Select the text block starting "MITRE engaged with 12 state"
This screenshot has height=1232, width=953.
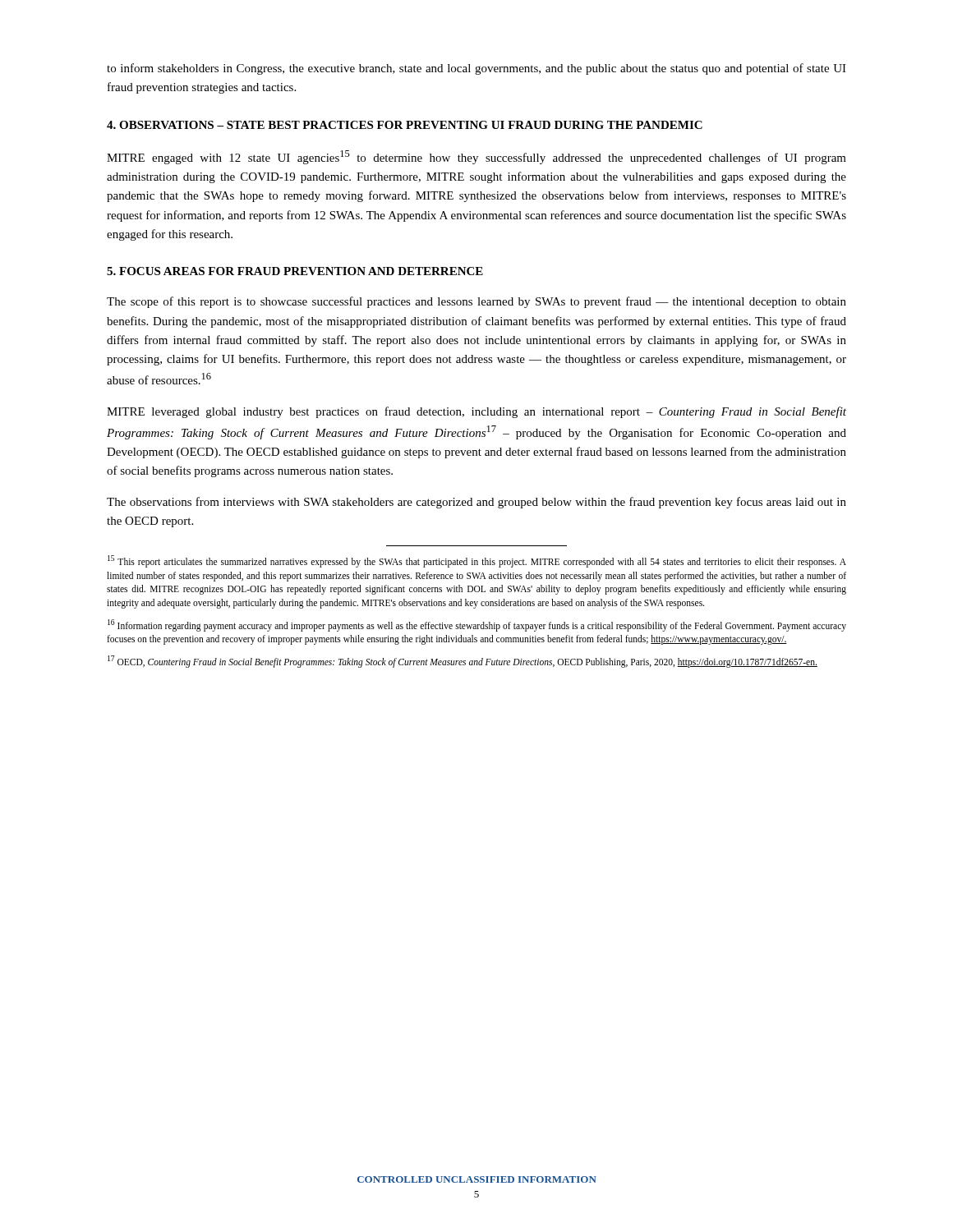(x=476, y=194)
